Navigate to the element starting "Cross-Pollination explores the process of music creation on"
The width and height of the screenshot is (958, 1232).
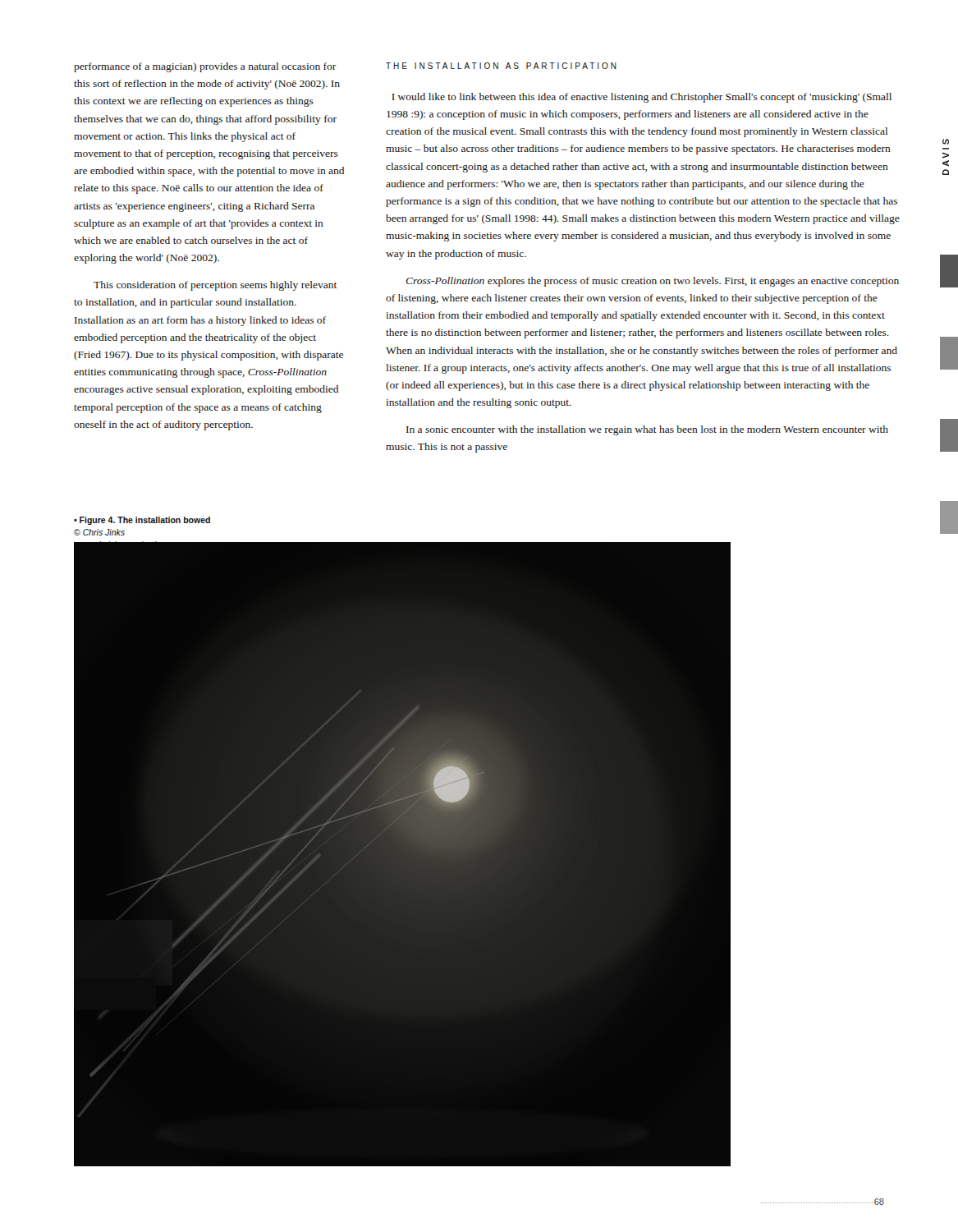[644, 341]
